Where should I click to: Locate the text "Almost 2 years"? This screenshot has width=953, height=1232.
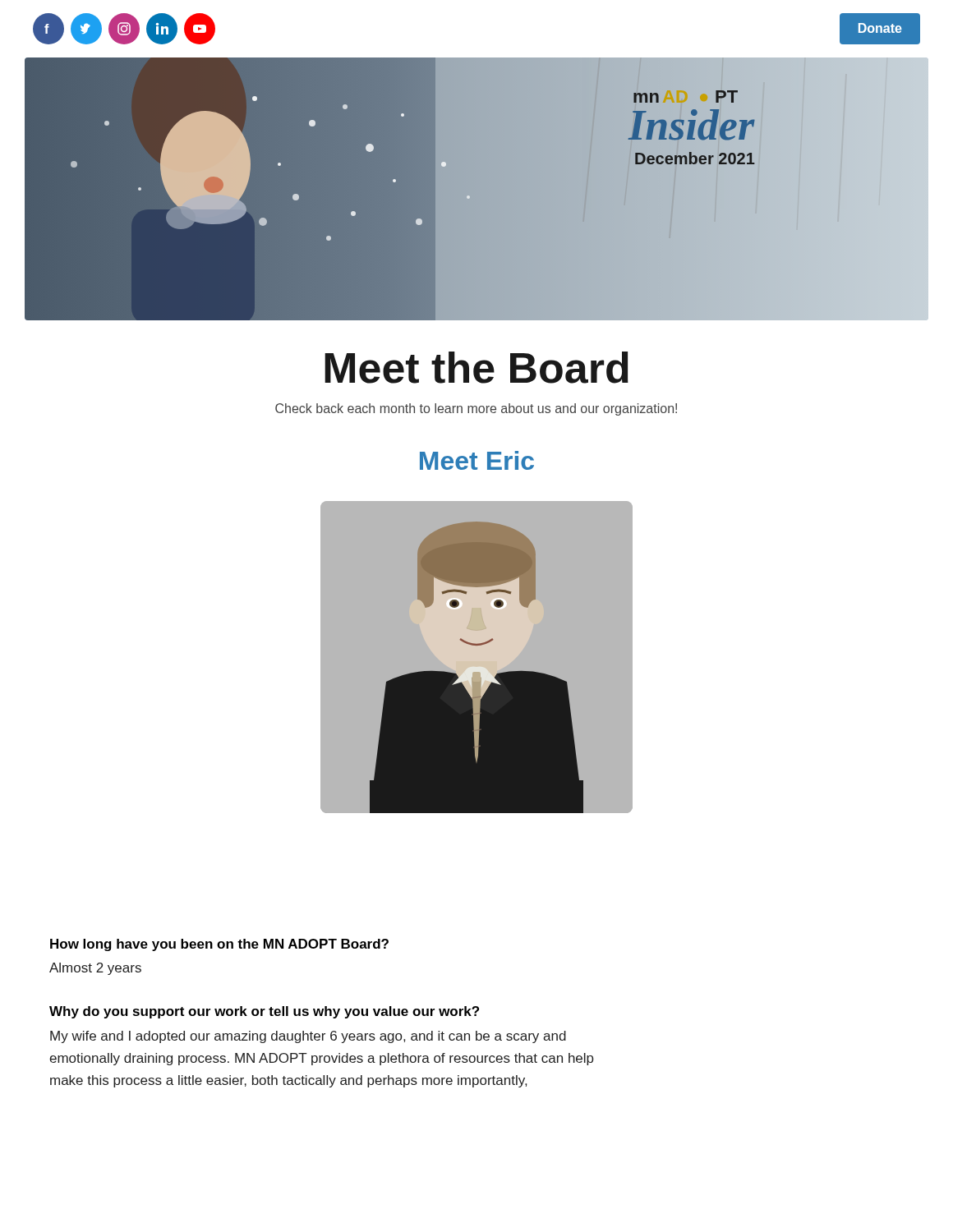pos(95,968)
